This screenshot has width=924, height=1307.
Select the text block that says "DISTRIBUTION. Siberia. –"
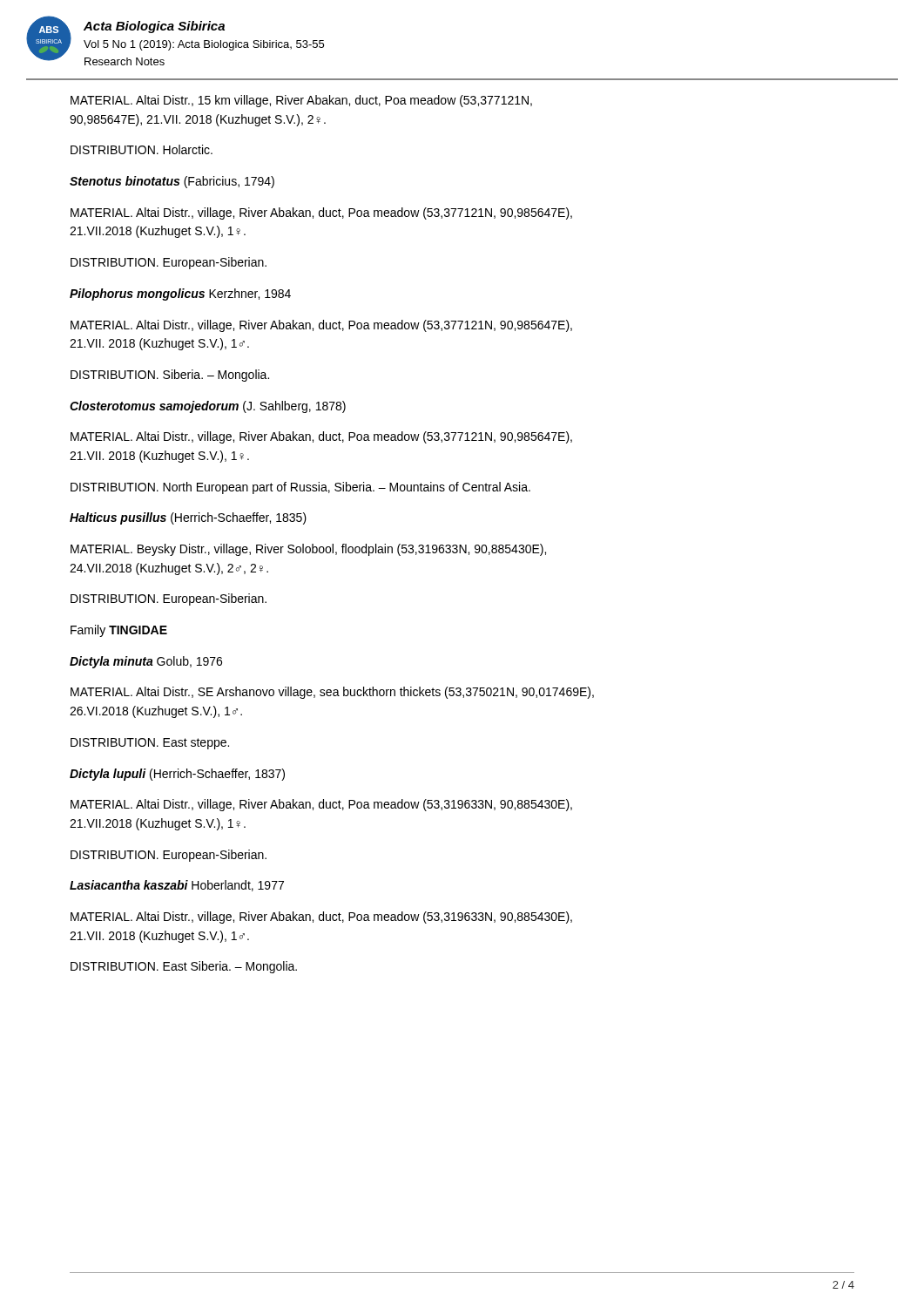(x=170, y=375)
